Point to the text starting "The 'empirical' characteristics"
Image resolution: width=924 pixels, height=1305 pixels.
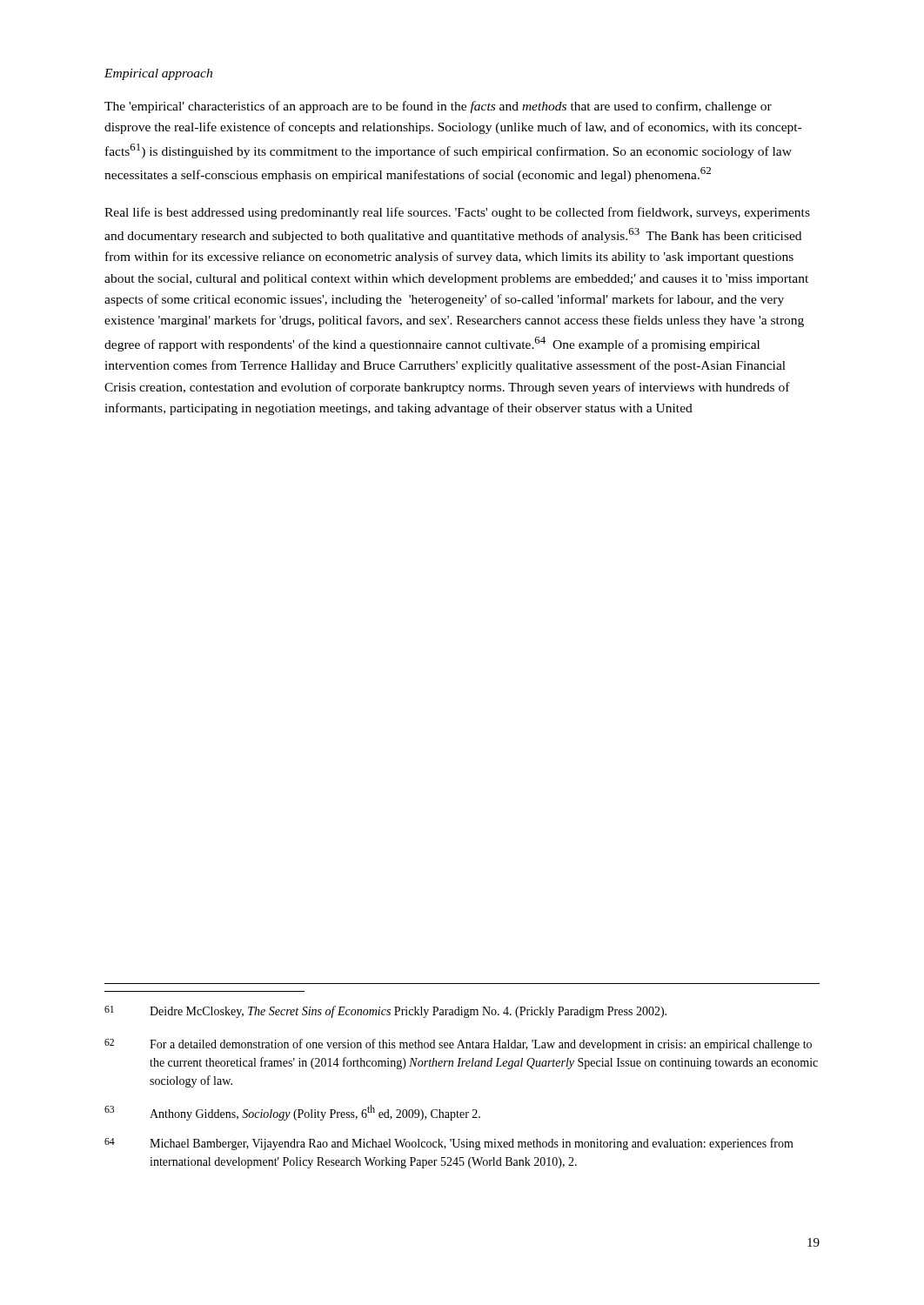(453, 140)
